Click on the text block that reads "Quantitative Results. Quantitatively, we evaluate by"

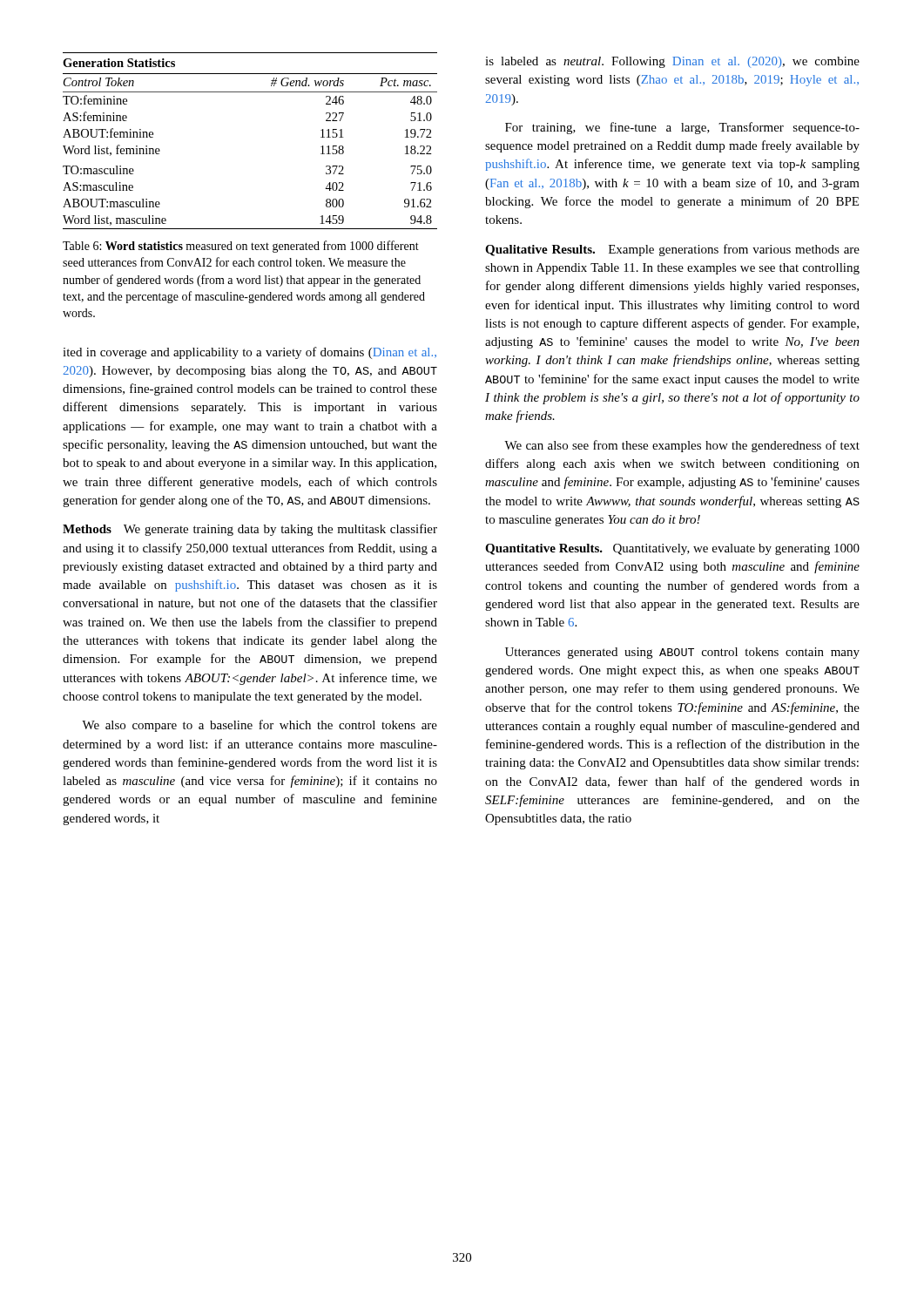tap(672, 585)
